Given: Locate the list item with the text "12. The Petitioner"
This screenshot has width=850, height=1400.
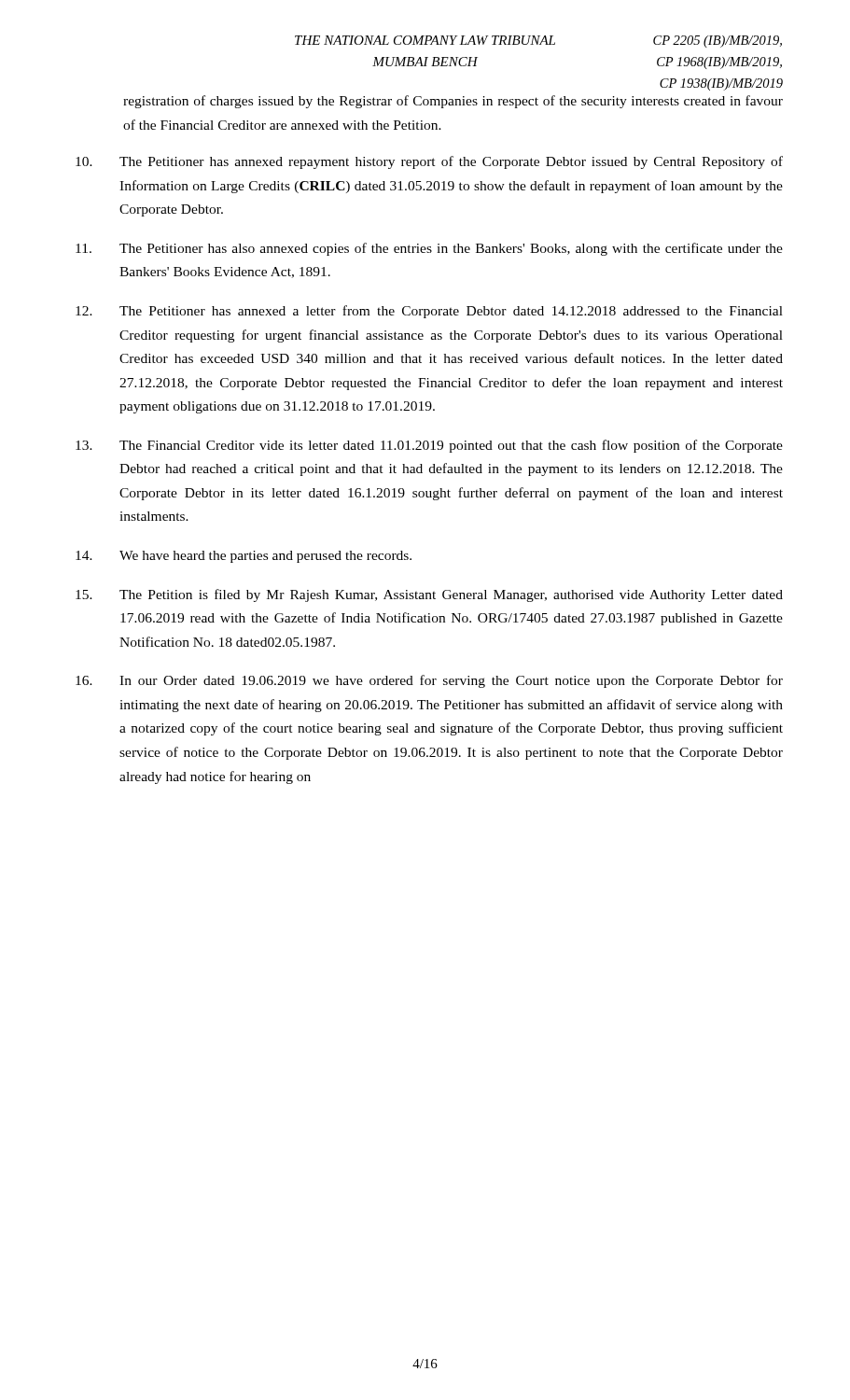Looking at the screenshot, I should point(429,358).
